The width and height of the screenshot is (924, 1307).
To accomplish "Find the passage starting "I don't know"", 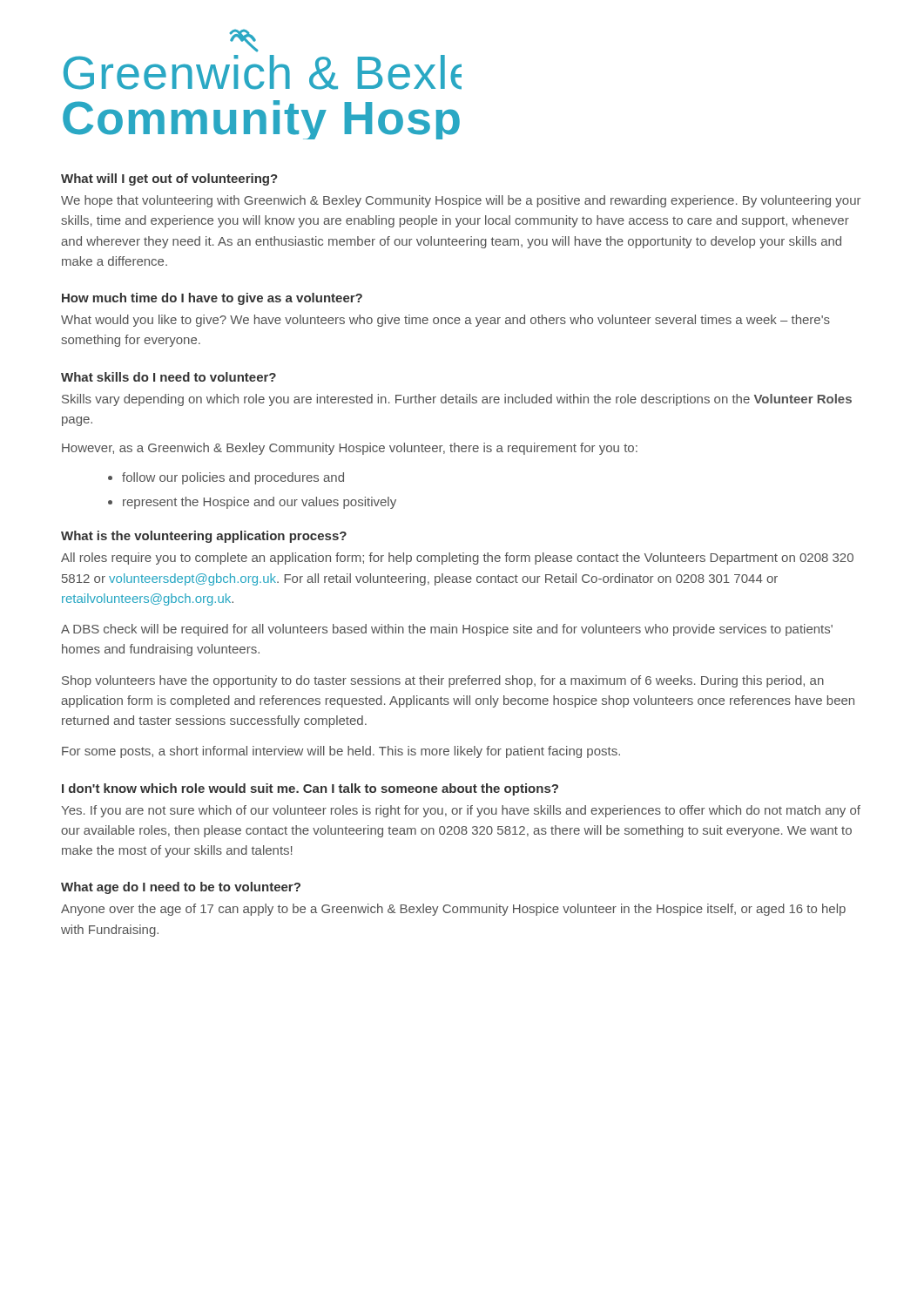I will click(310, 788).
